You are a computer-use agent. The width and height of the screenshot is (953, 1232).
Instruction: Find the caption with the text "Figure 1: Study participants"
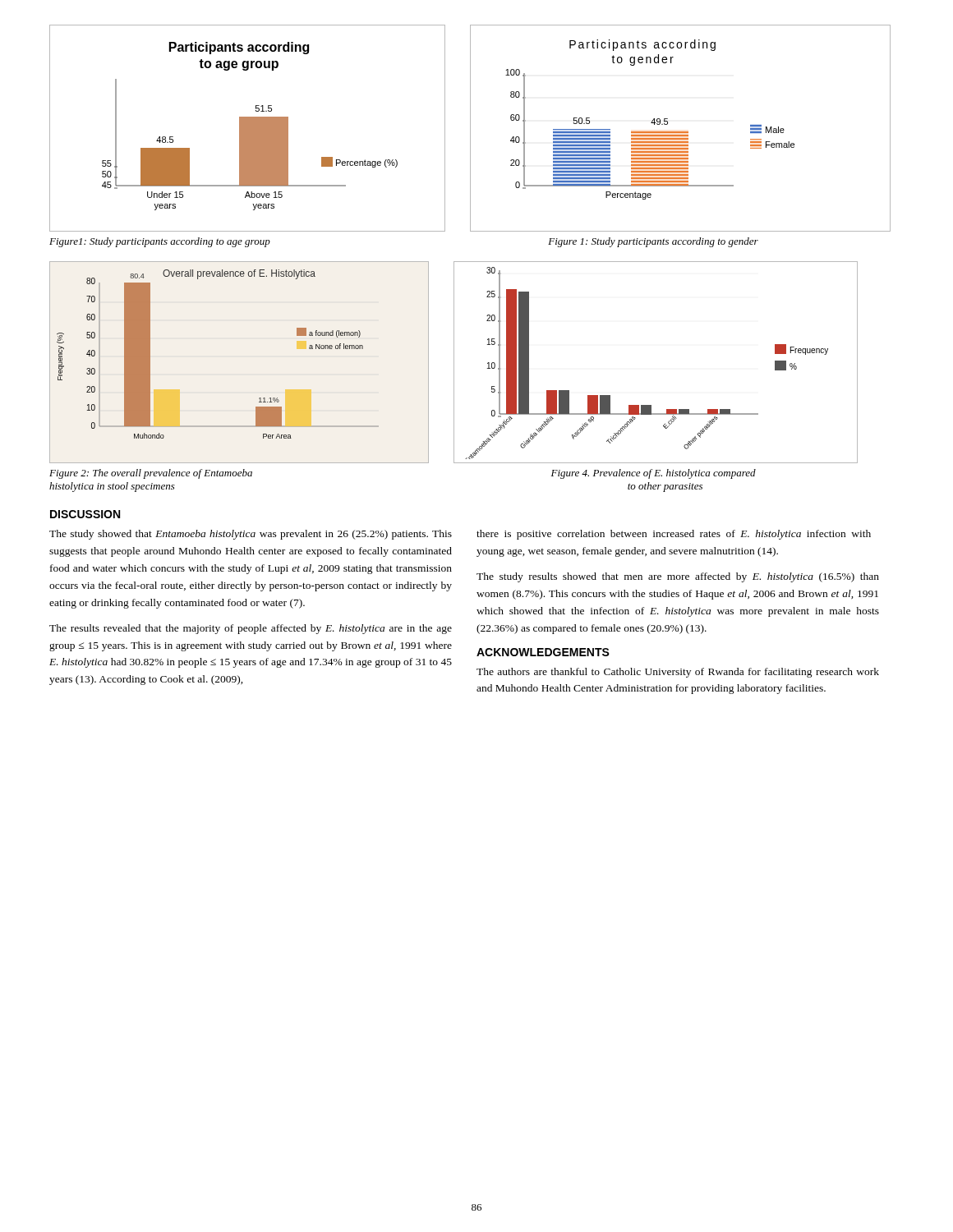[x=653, y=241]
